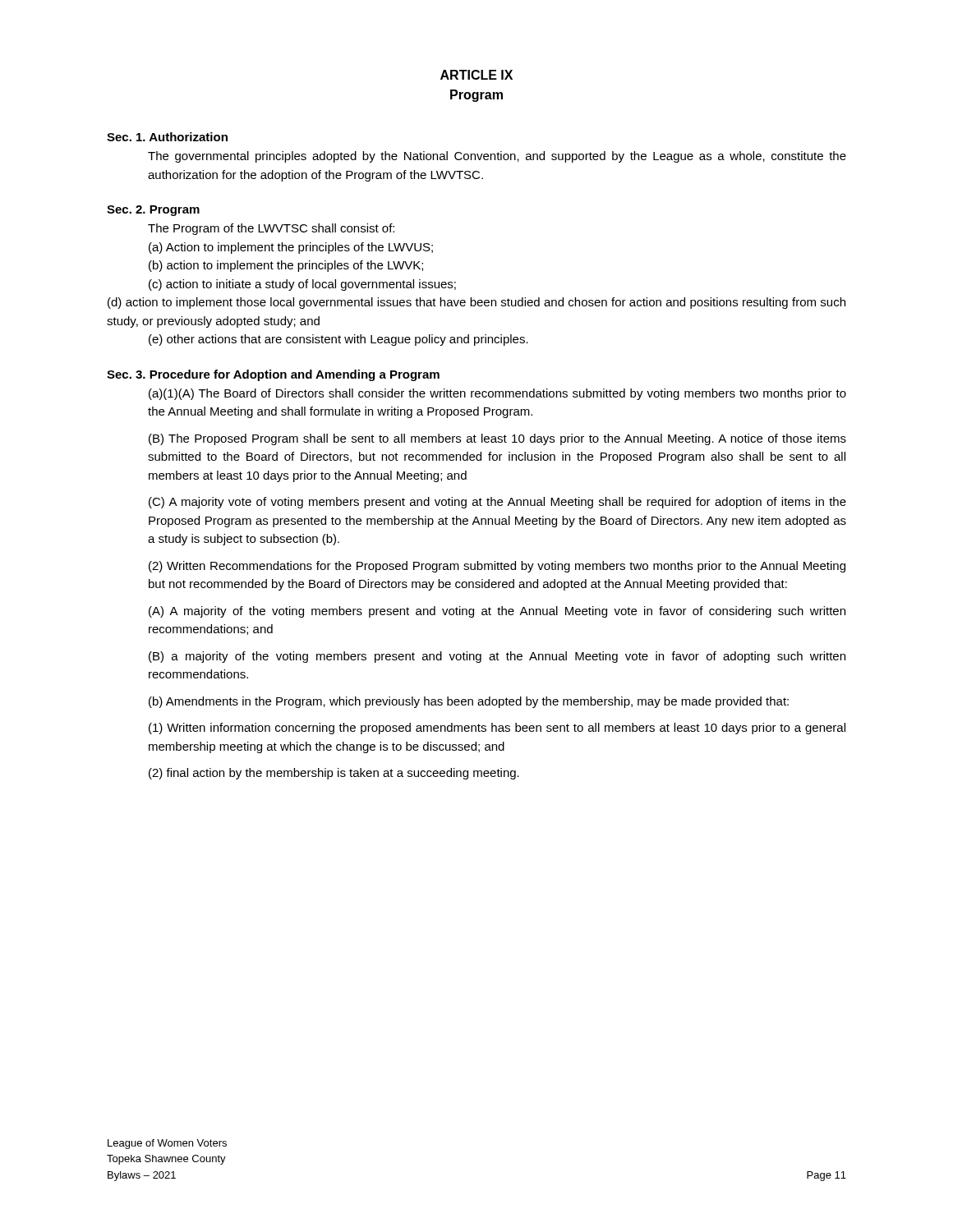Point to the section header beginning "Sec. 3. Procedure"

273,374
